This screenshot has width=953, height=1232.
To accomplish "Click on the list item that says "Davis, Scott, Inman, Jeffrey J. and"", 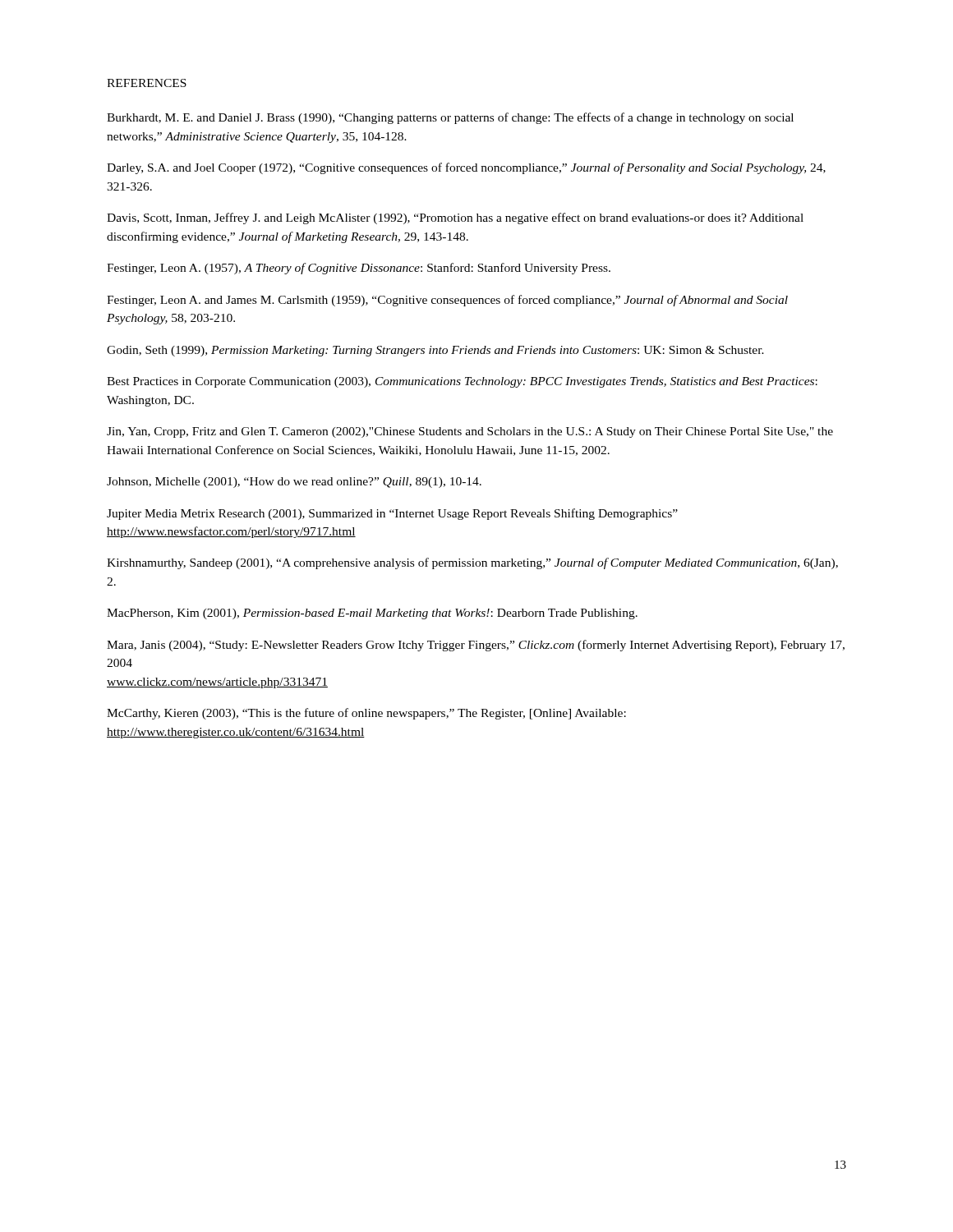I will [x=455, y=227].
